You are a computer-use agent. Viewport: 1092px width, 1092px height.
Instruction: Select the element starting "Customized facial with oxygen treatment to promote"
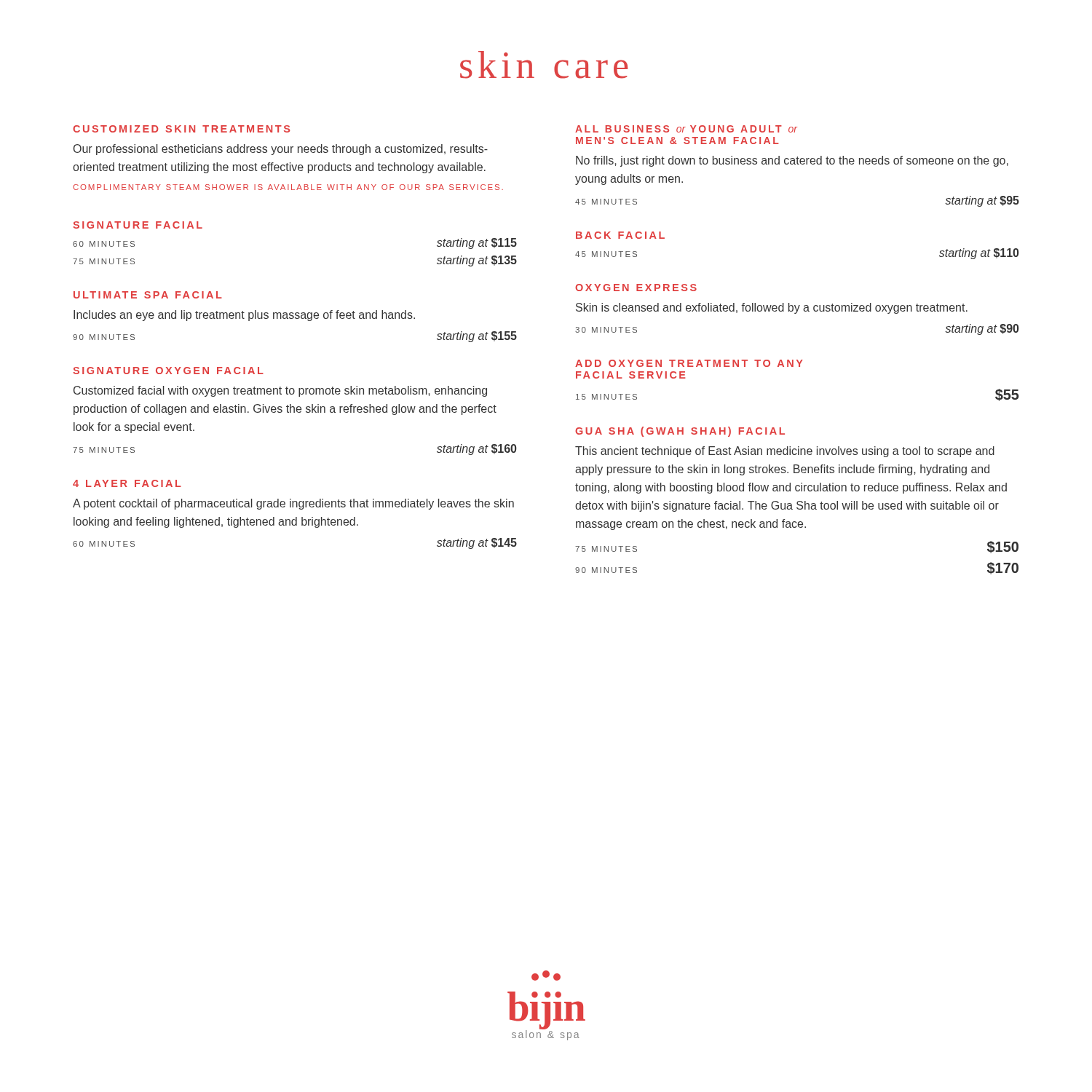tap(295, 419)
